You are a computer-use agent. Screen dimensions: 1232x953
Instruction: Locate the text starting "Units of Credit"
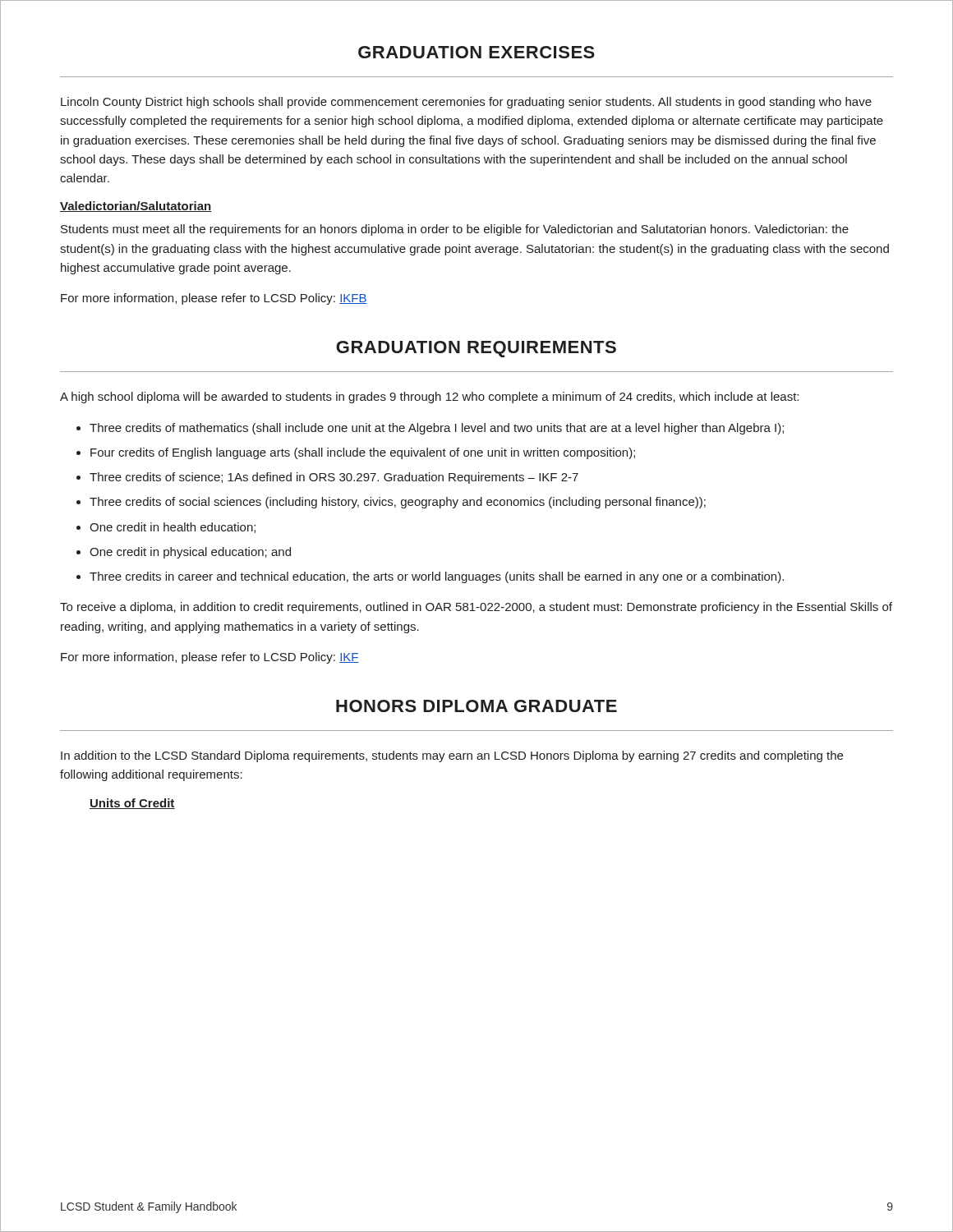click(132, 802)
